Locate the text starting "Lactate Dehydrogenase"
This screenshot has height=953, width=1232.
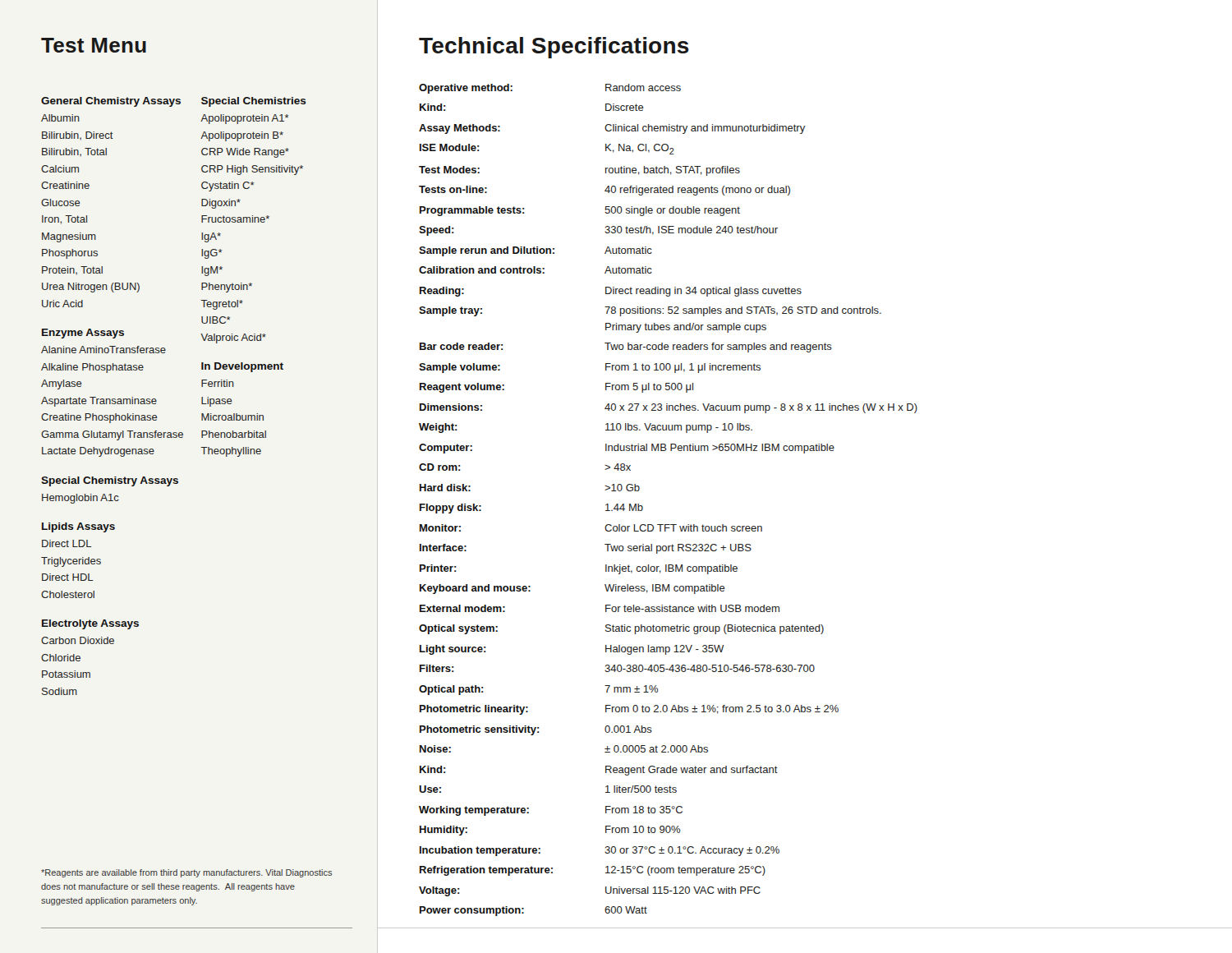tap(98, 451)
